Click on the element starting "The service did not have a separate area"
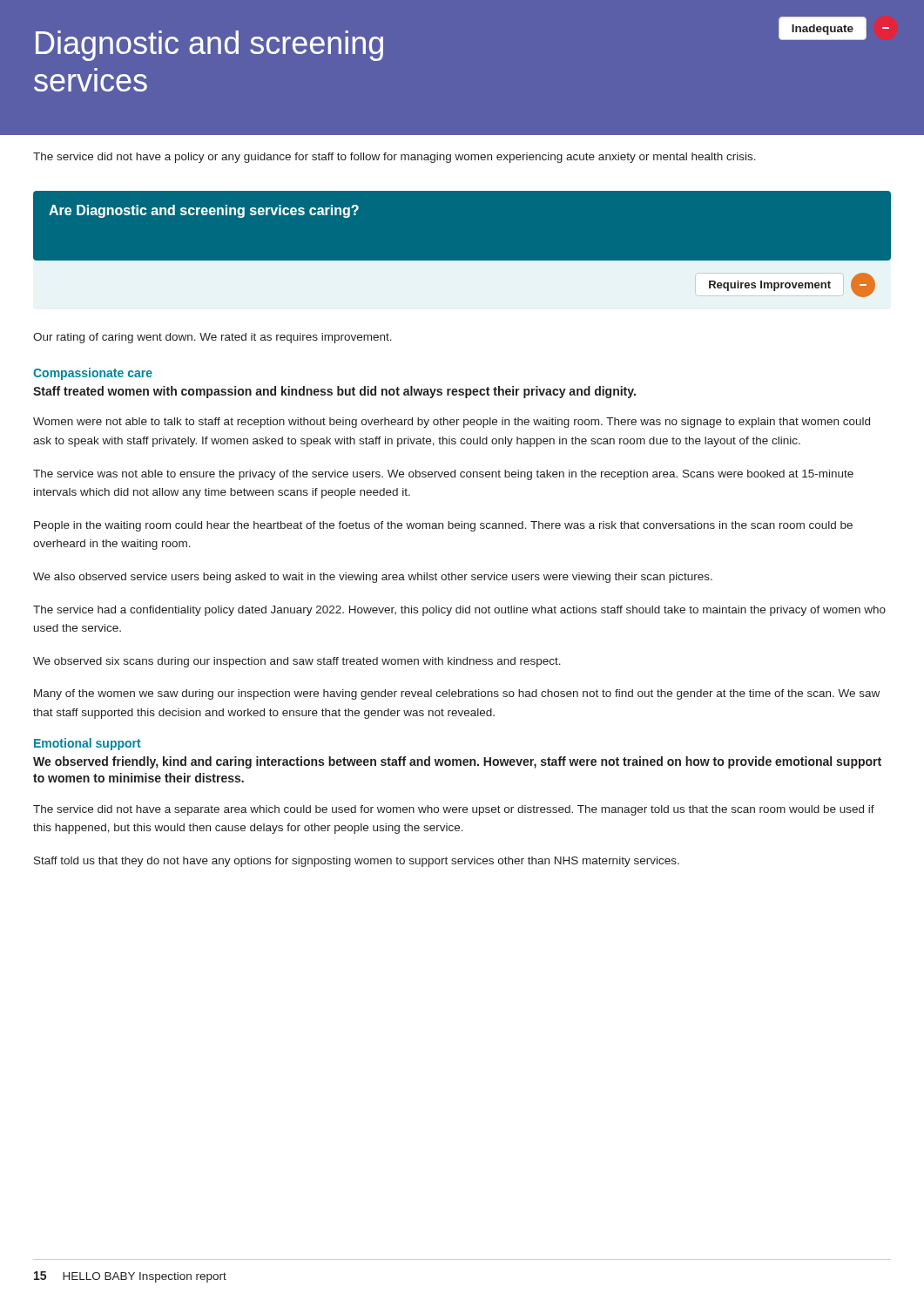Image resolution: width=924 pixels, height=1307 pixels. 454,818
